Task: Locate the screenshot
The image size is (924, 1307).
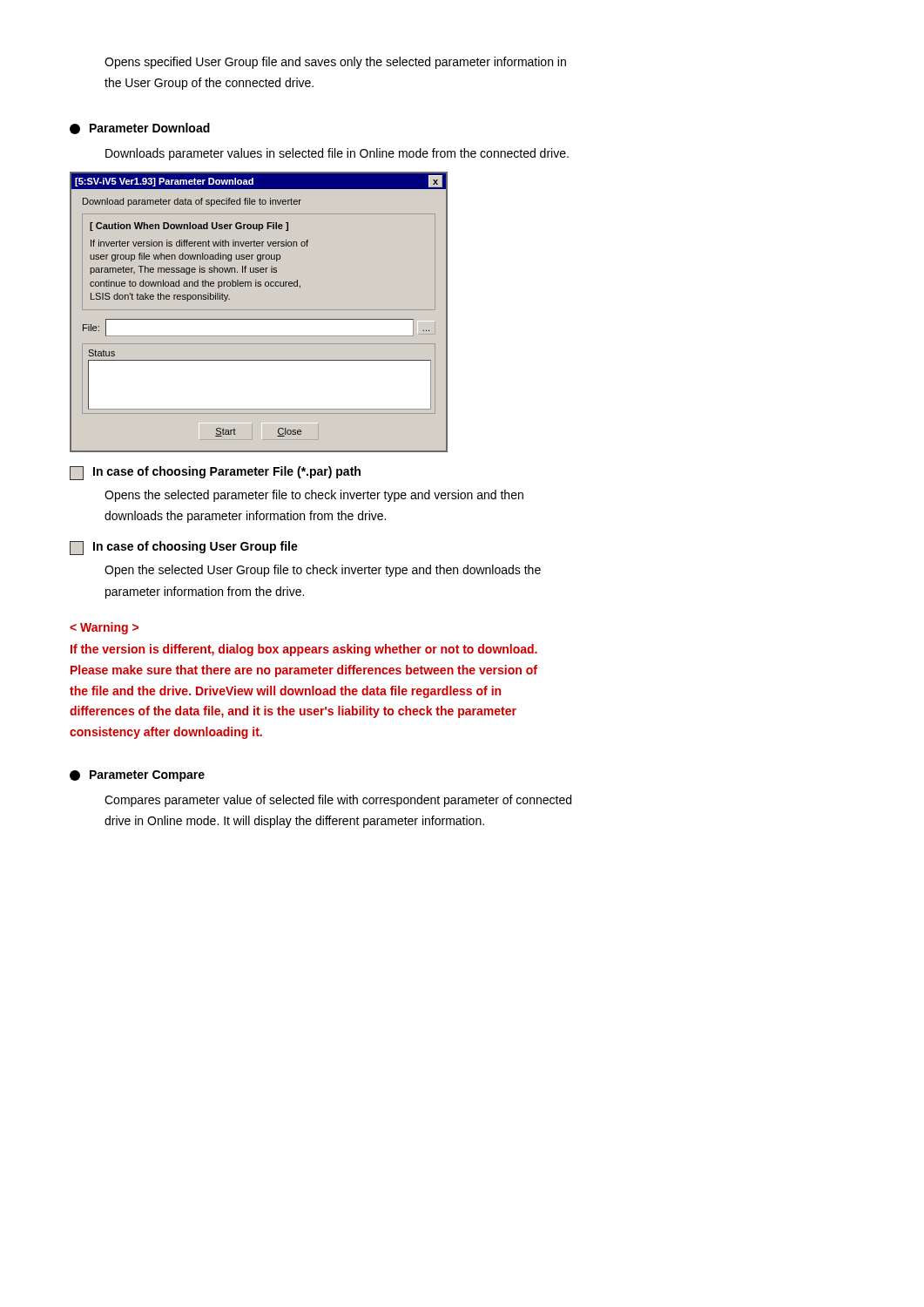Action: pyautogui.click(x=462, y=312)
